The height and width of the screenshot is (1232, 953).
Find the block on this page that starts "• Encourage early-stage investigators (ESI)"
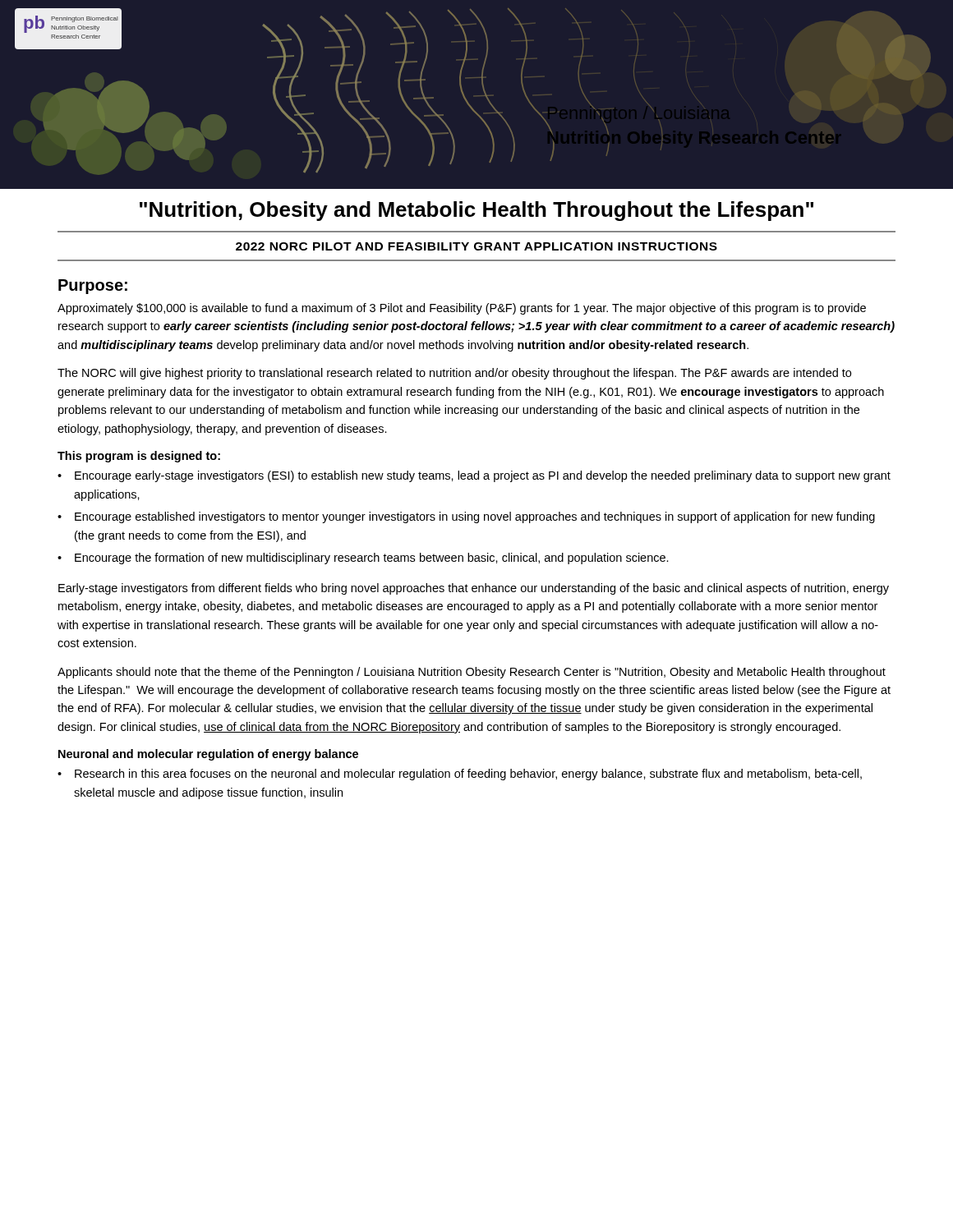coord(476,485)
